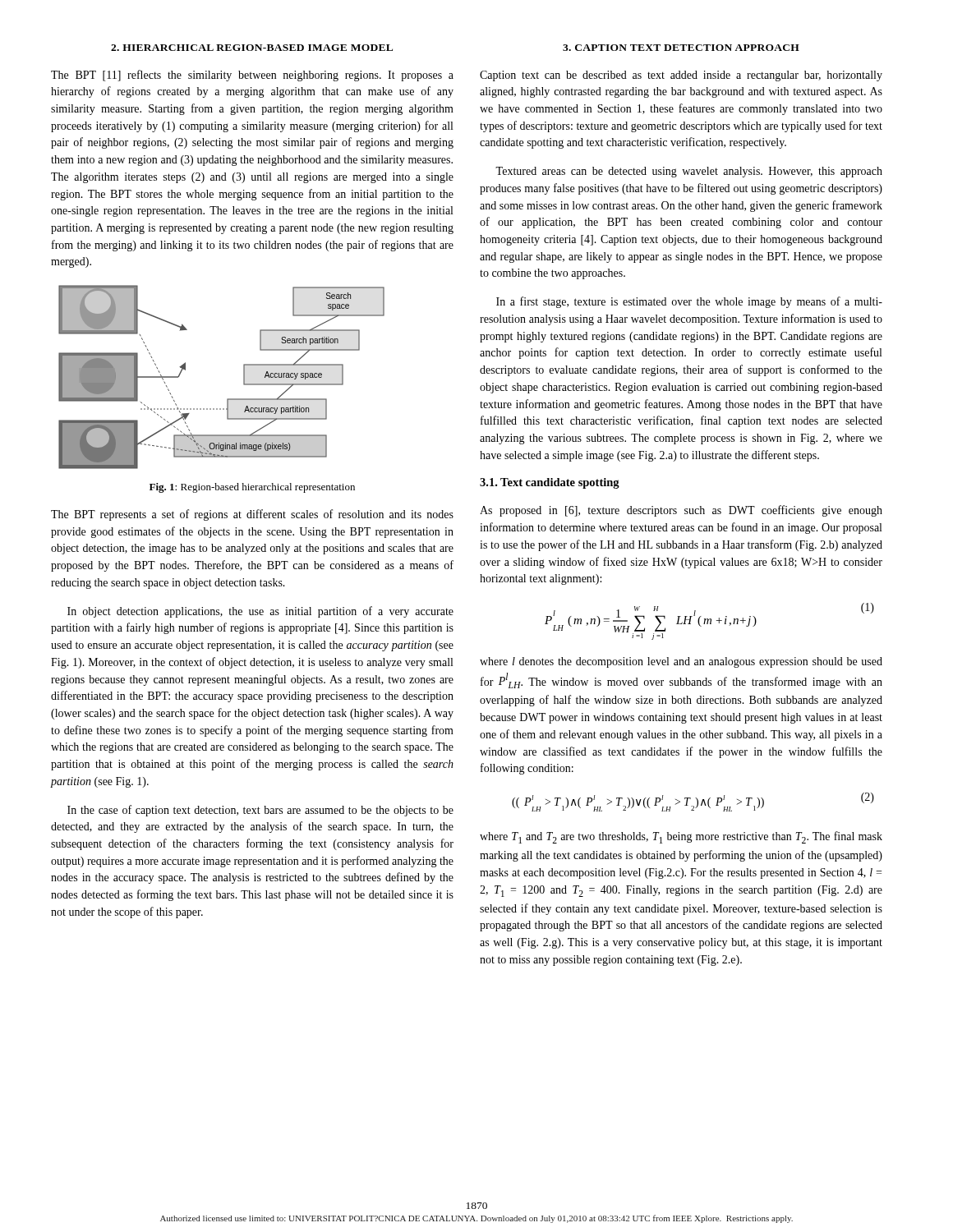Select the text starting "As proposed in [6], texture descriptors such as"
Screen dimensions: 1232x953
(x=681, y=546)
